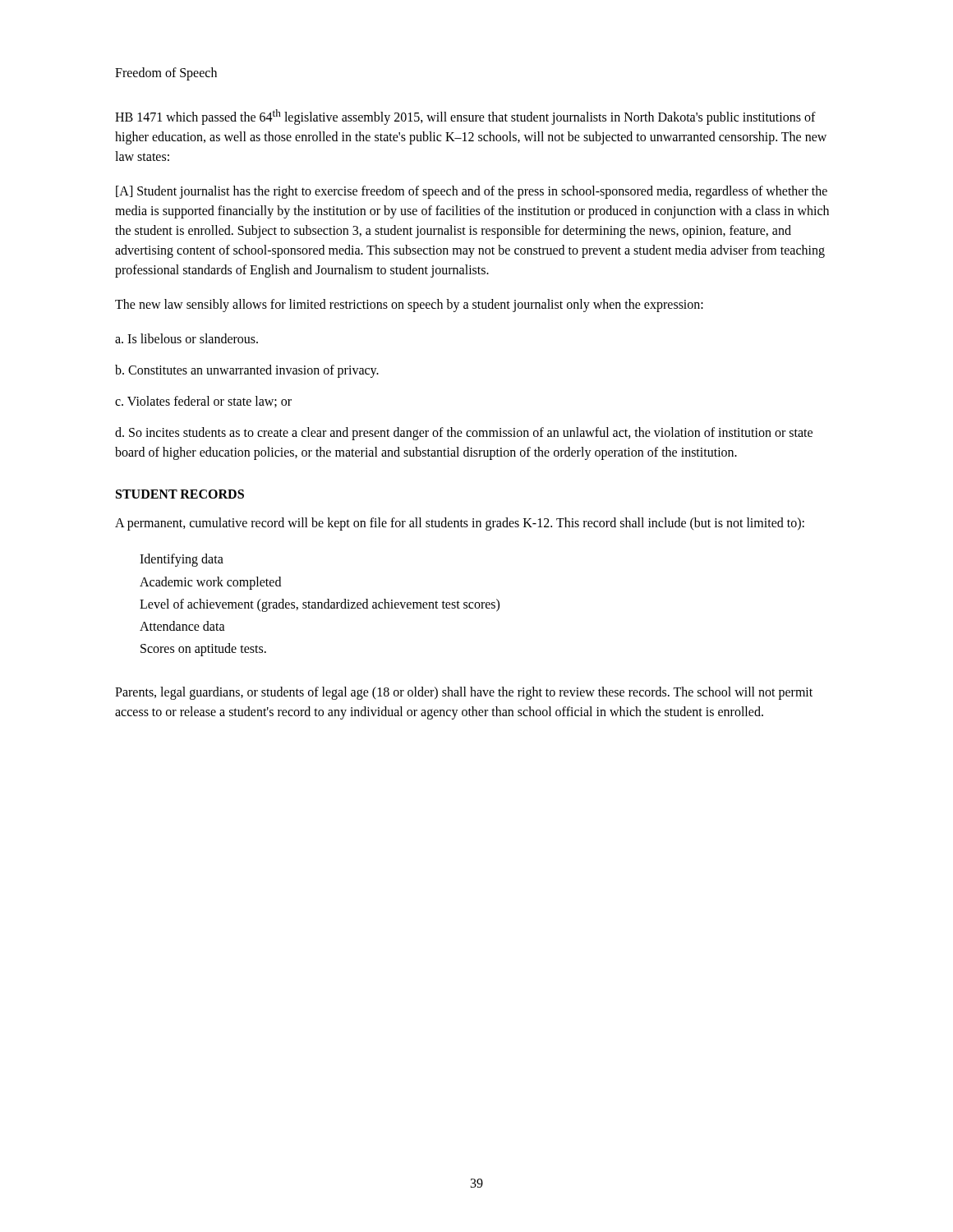Click on the section header that reads "STUDENT RECORDS"
This screenshot has height=1232, width=953.
click(180, 494)
